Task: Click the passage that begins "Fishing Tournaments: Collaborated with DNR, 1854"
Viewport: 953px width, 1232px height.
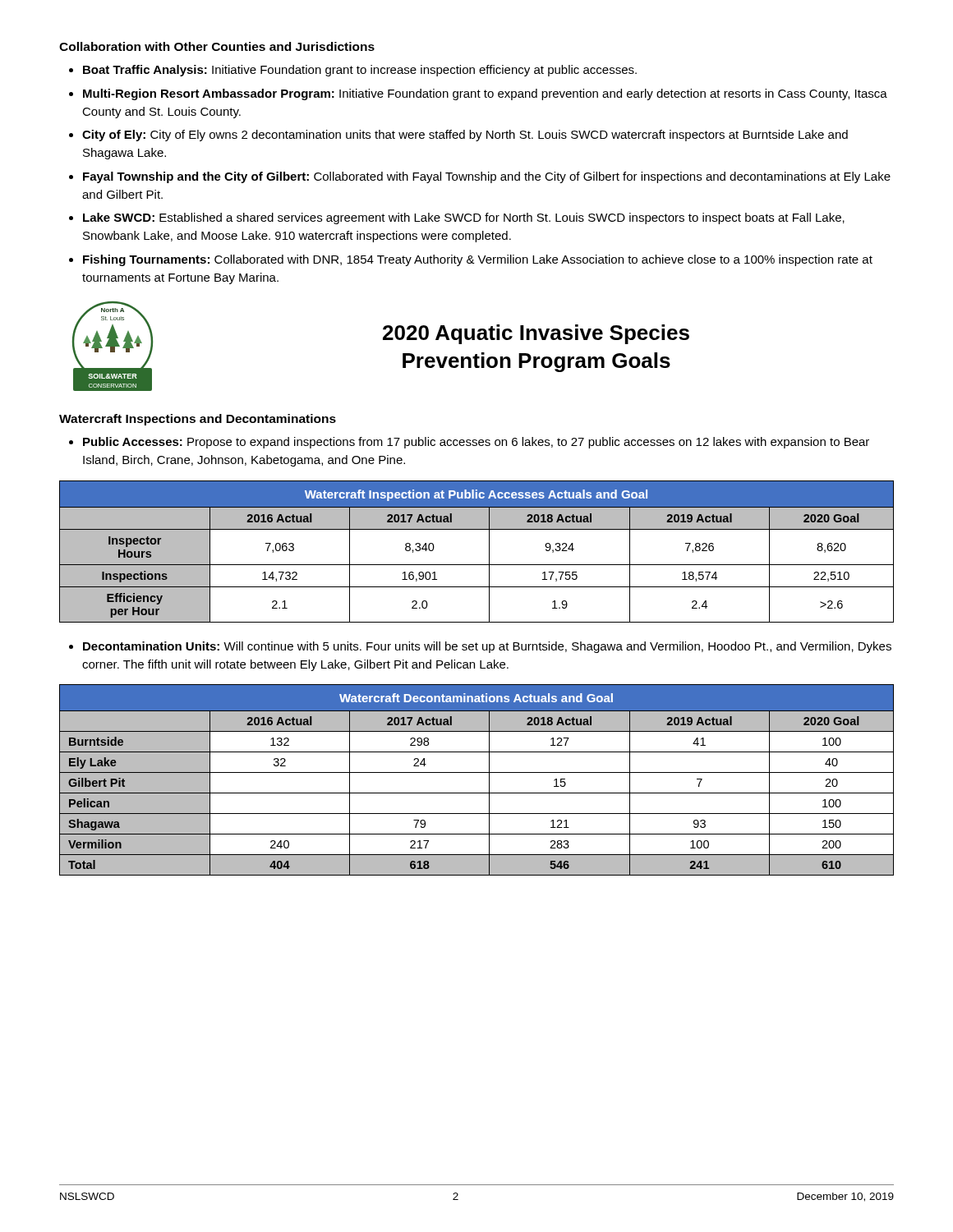Action: tap(477, 268)
